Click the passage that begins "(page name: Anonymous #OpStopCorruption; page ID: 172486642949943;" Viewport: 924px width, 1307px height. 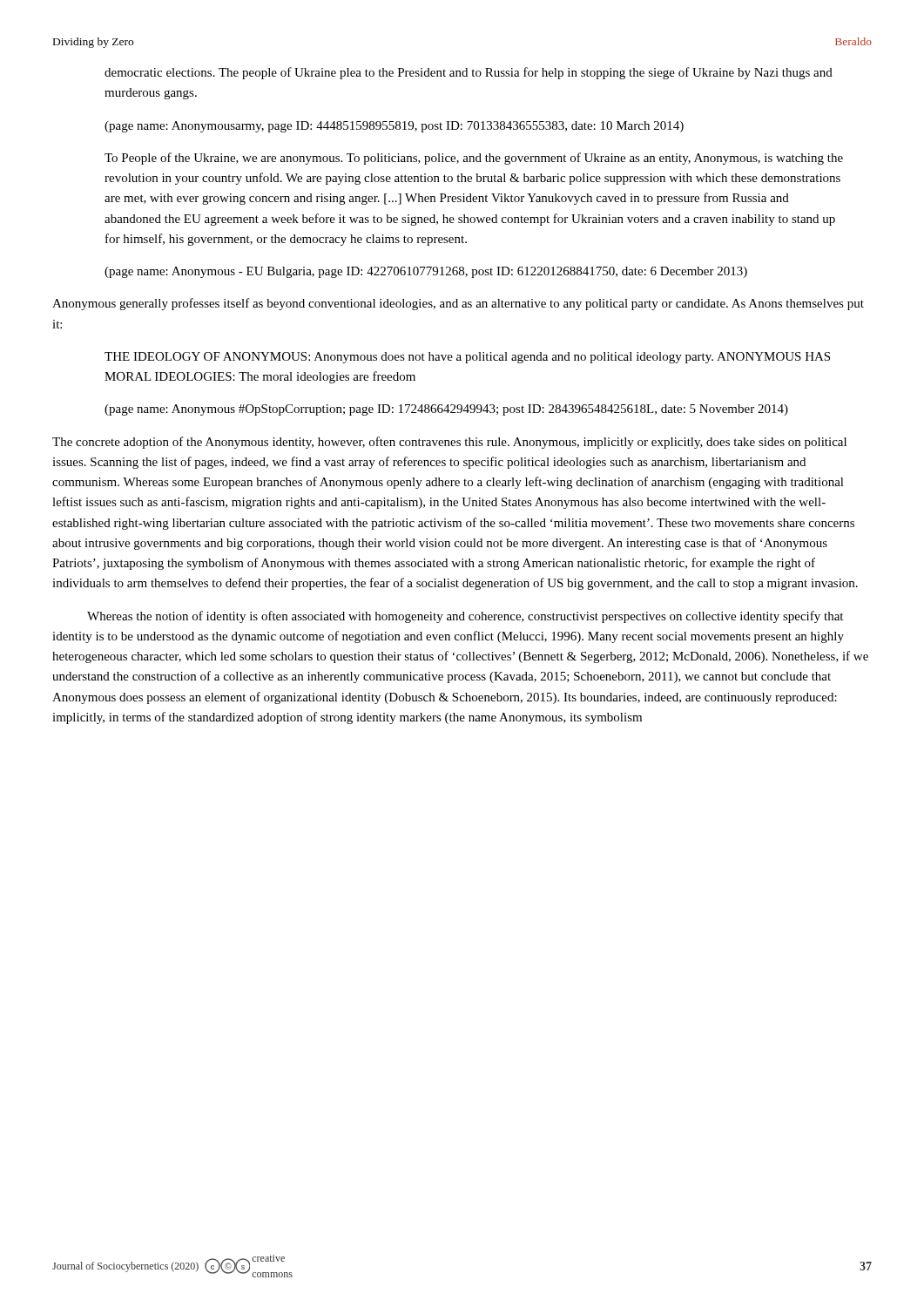pos(446,409)
